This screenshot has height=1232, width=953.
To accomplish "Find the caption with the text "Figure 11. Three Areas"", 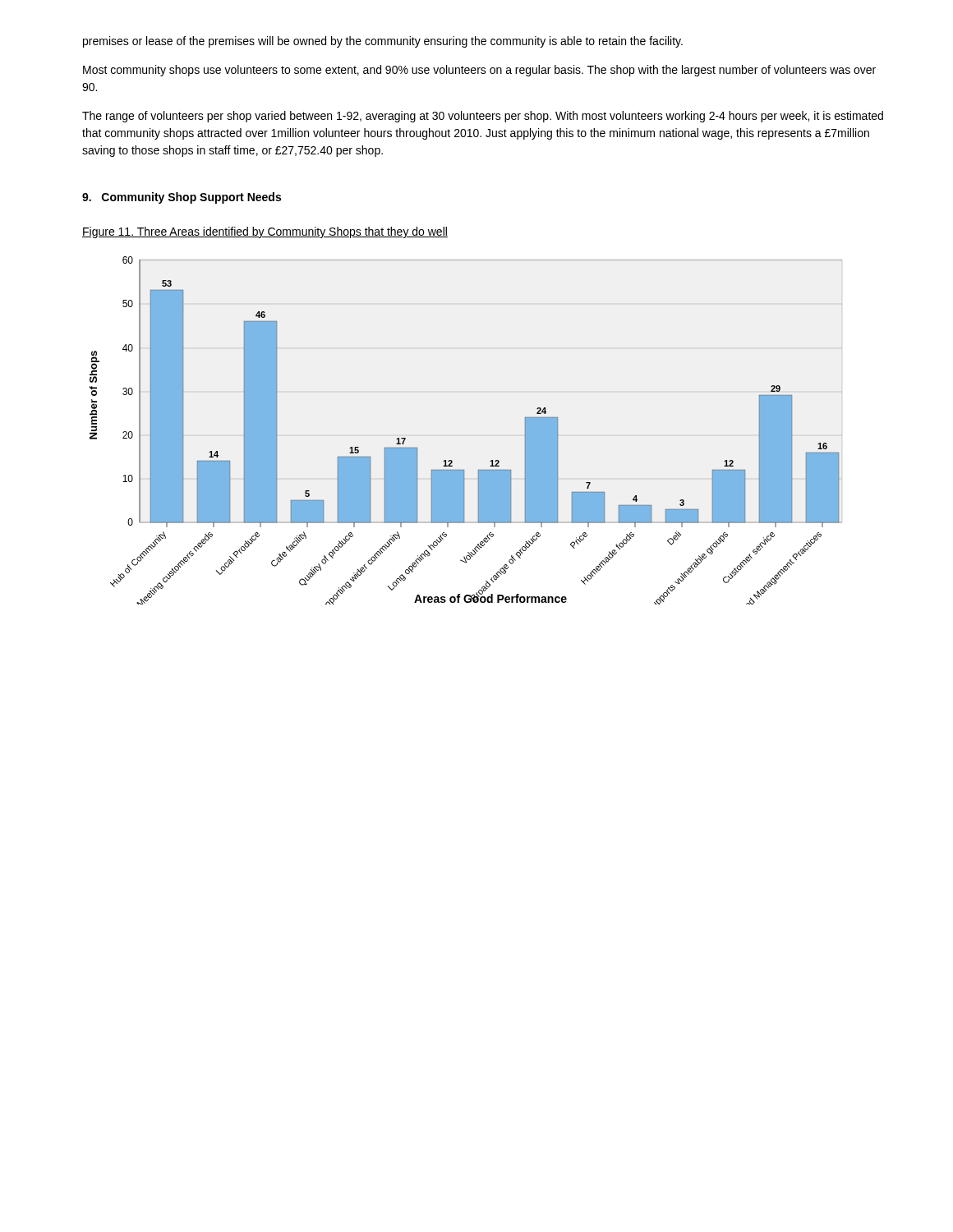I will click(265, 232).
